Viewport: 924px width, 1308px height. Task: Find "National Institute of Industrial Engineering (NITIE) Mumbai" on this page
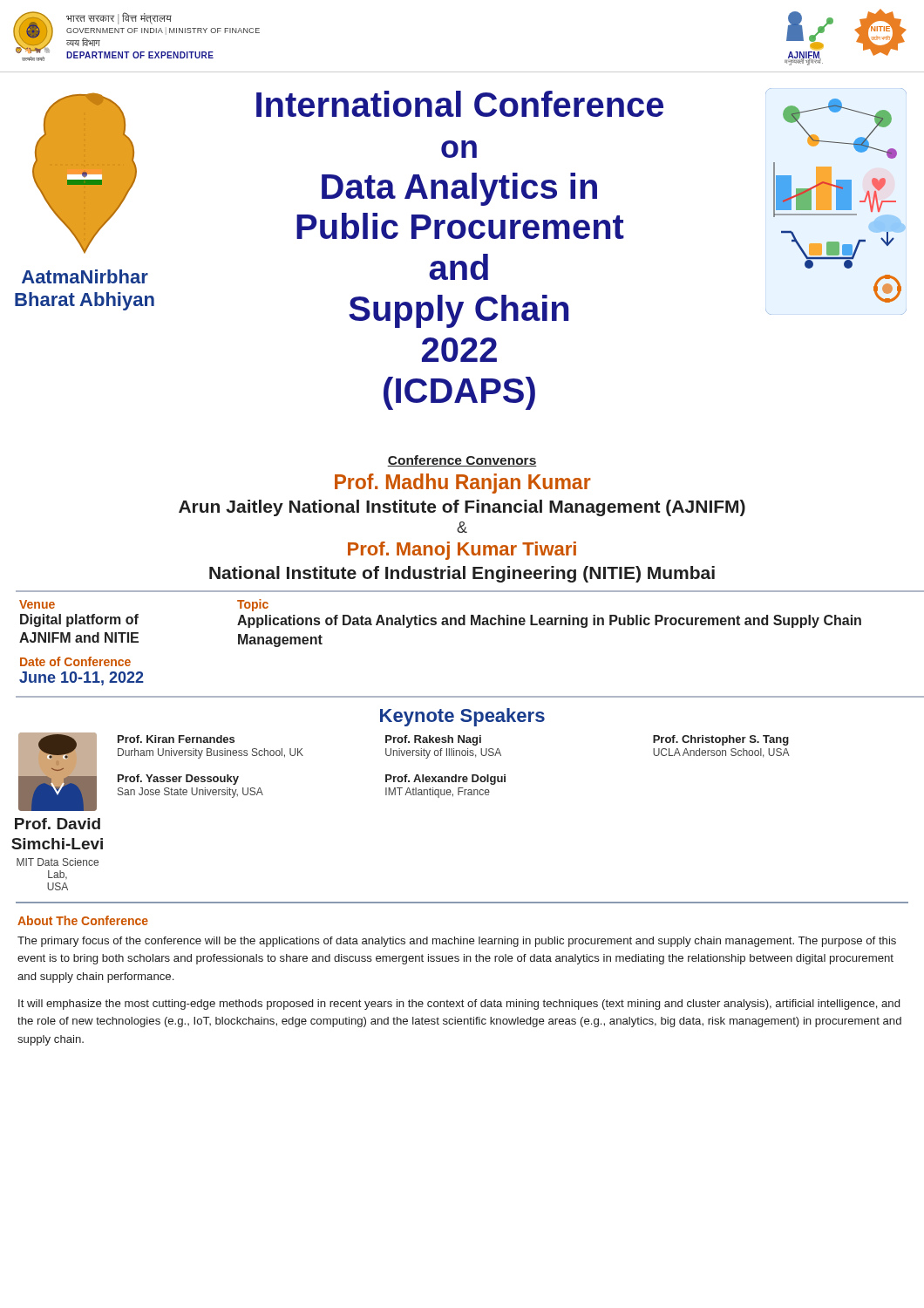(x=462, y=572)
